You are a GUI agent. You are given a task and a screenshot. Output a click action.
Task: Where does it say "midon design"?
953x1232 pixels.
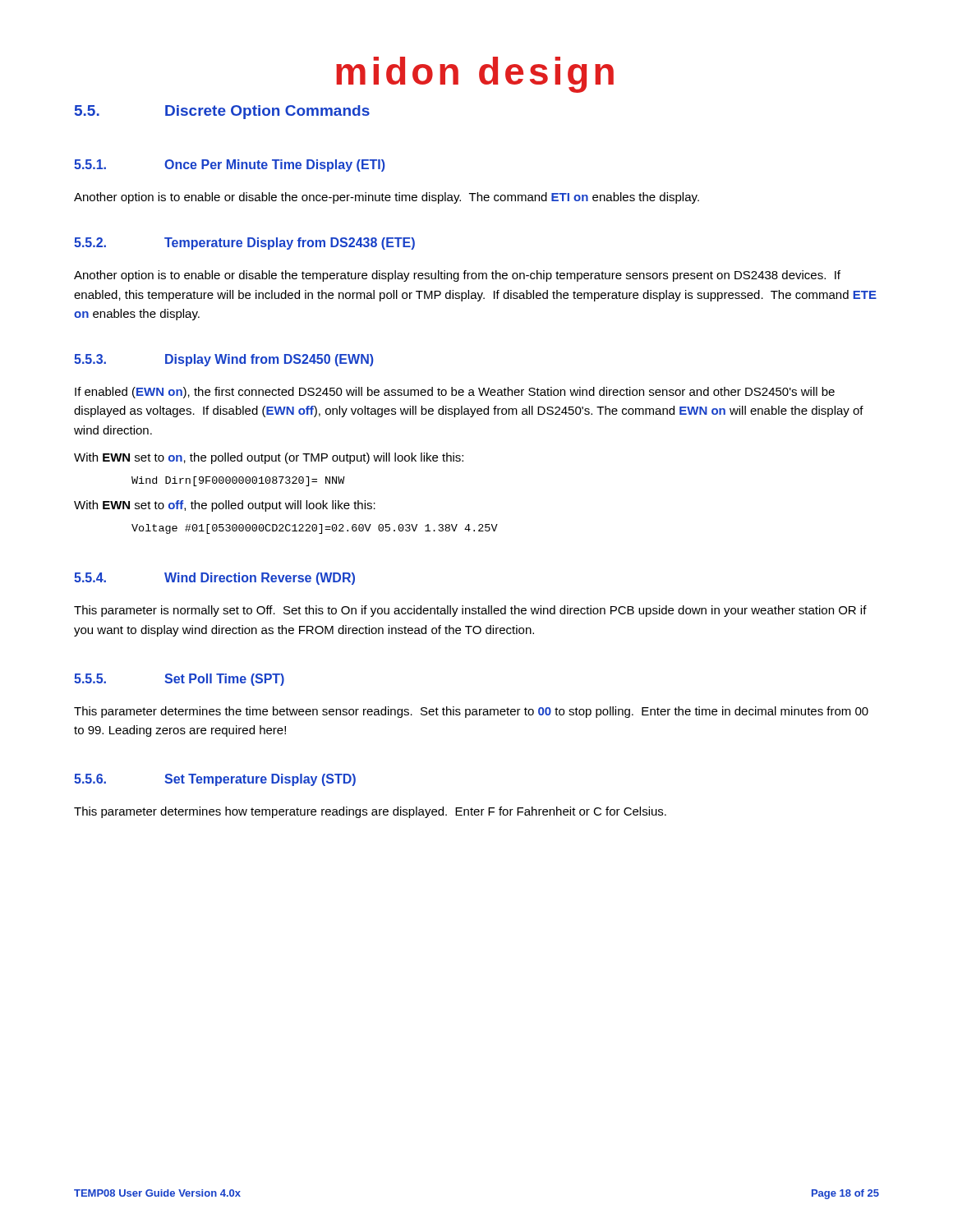coord(476,71)
